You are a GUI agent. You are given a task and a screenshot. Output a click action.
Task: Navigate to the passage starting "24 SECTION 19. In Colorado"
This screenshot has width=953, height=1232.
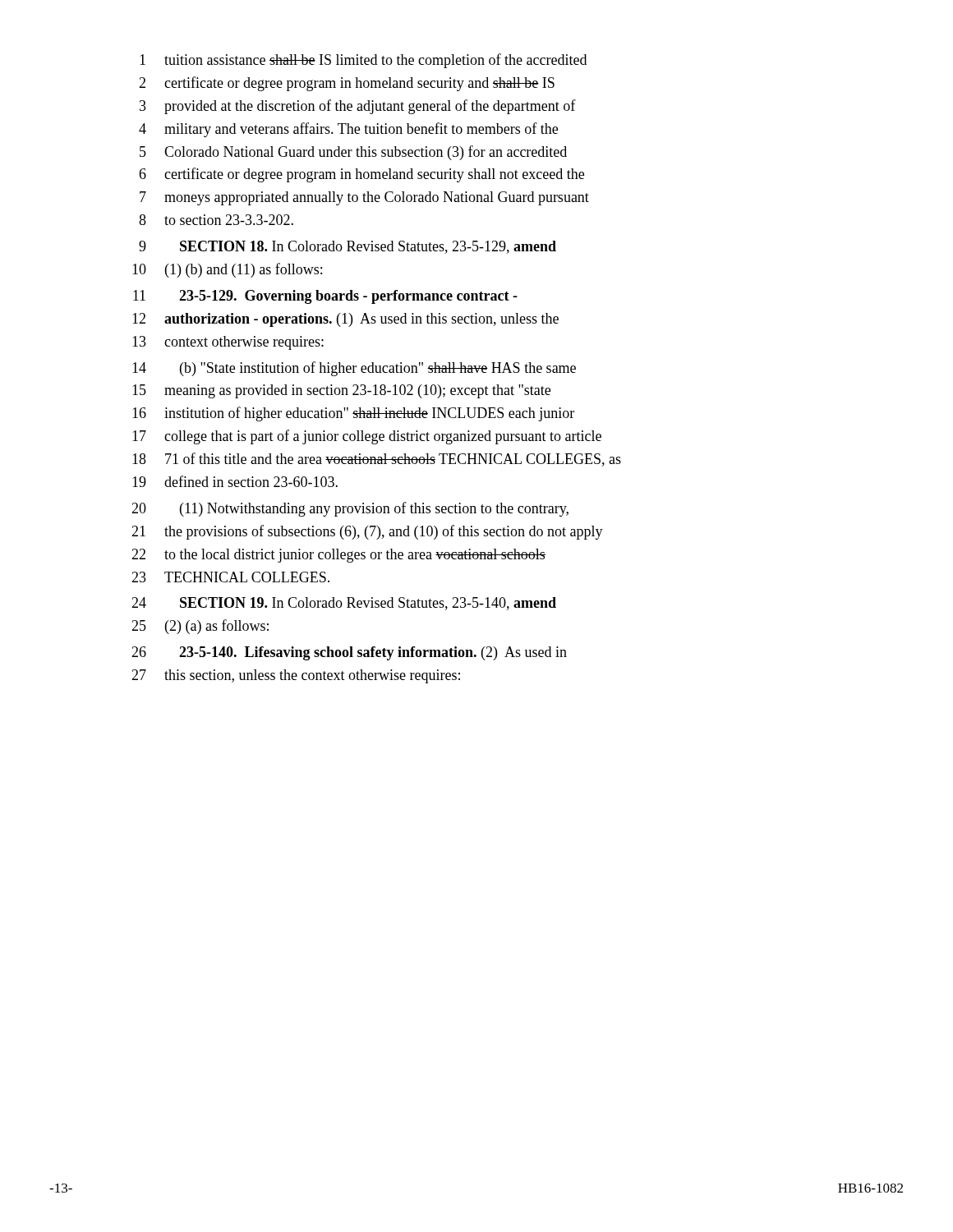pyautogui.click(x=336, y=604)
